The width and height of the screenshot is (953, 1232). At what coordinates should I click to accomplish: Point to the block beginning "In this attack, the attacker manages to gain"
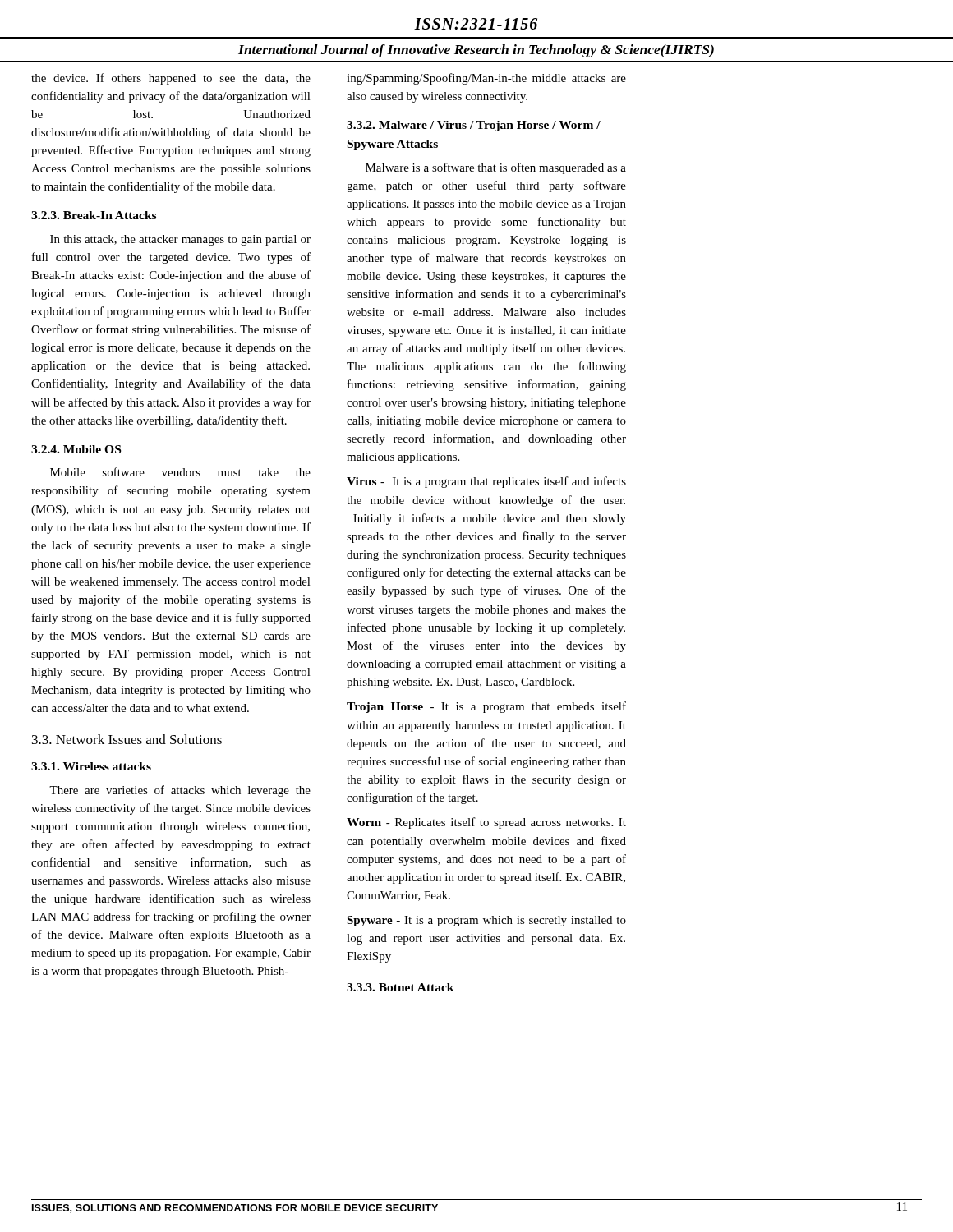coord(171,330)
